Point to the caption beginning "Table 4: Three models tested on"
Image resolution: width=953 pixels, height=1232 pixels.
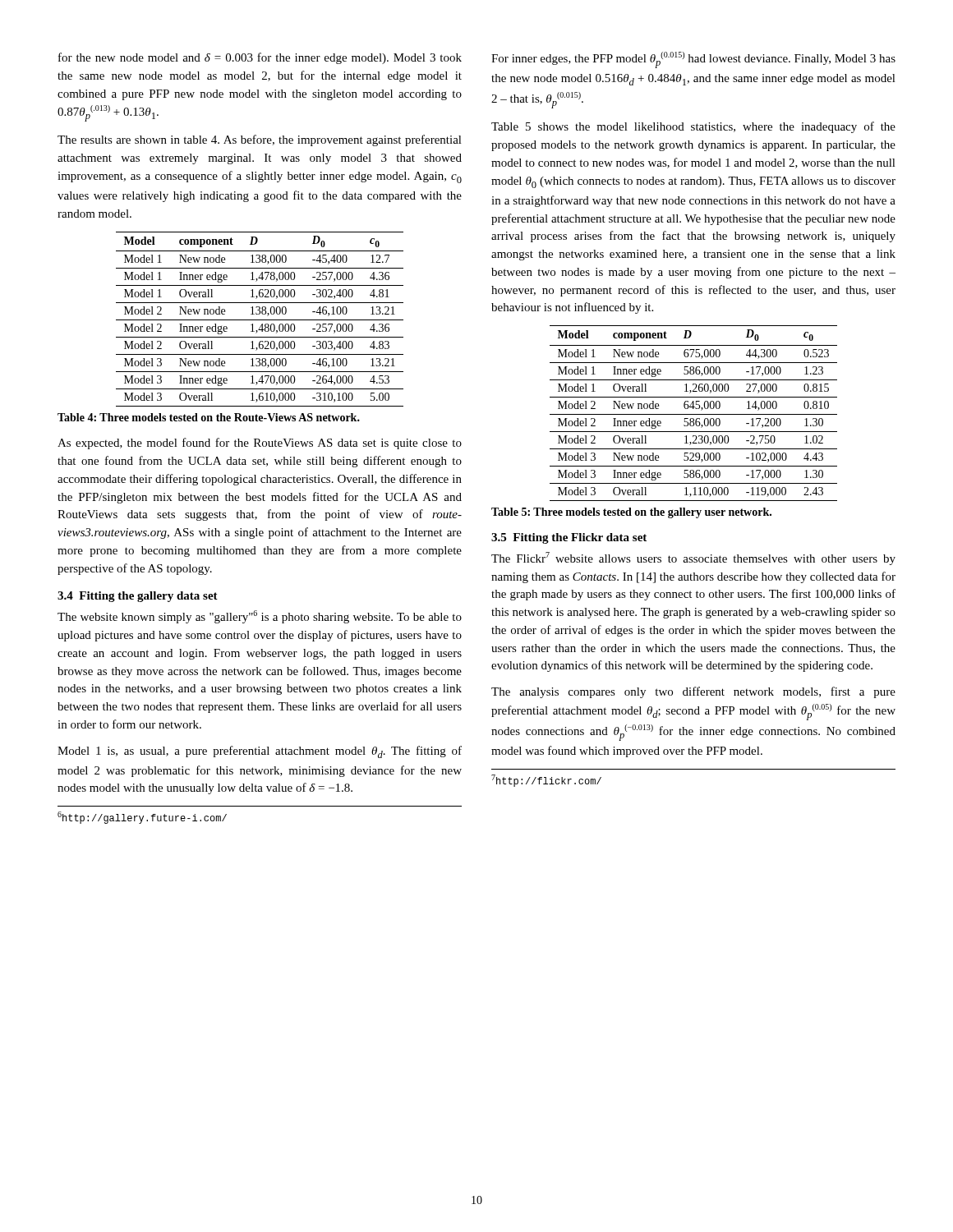pos(209,418)
